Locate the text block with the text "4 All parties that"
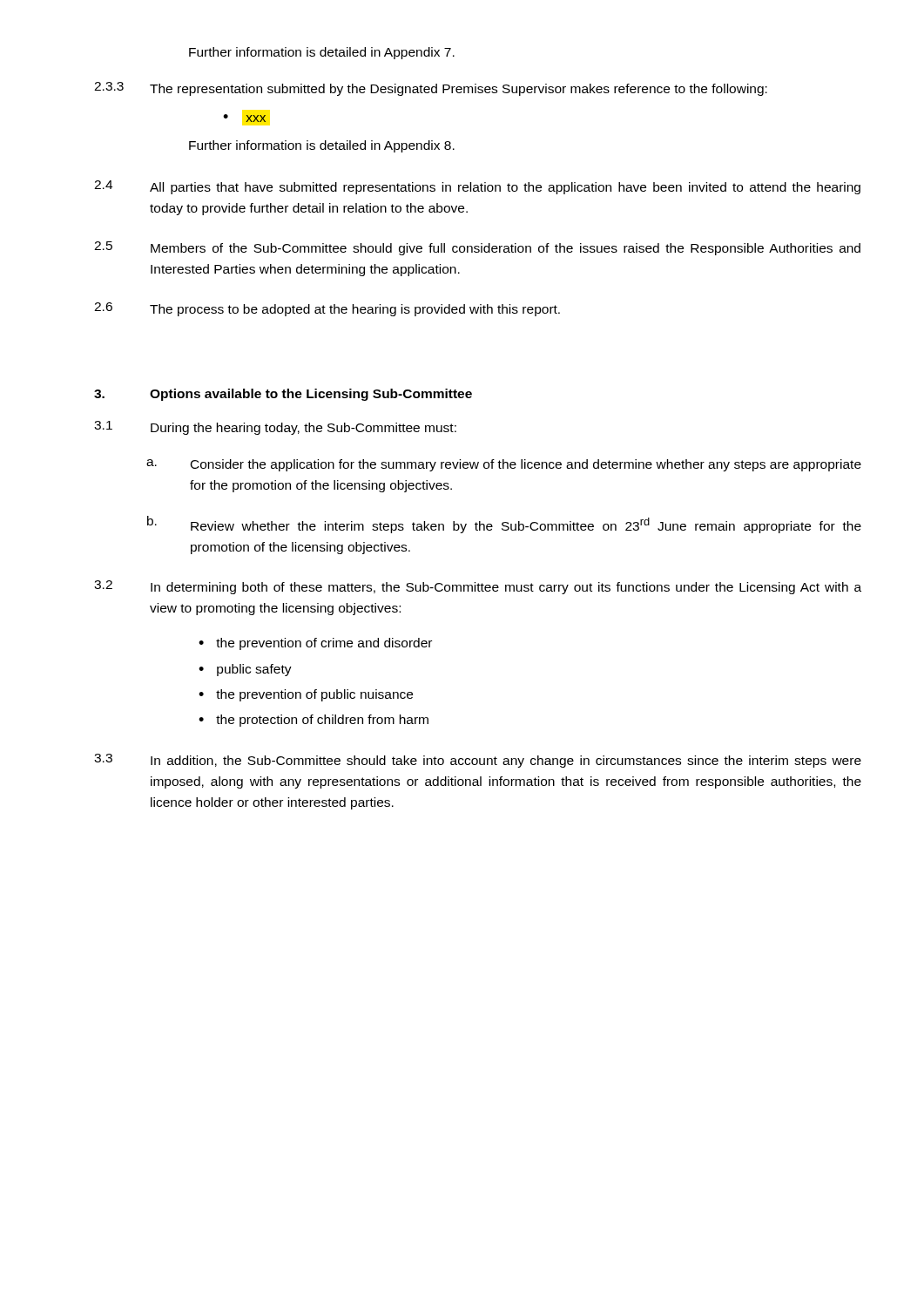Image resolution: width=924 pixels, height=1307 pixels. click(x=478, y=198)
